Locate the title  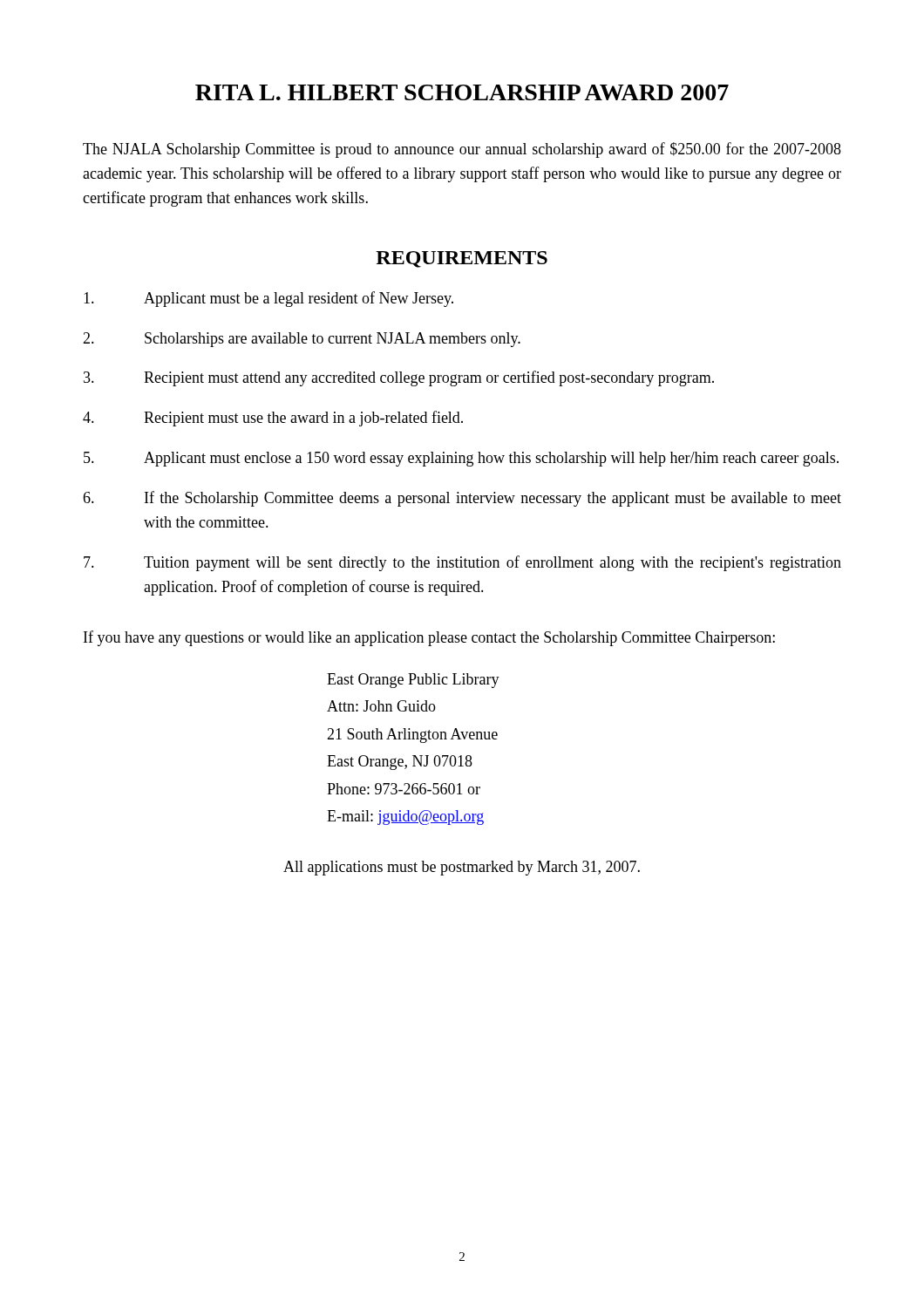click(x=462, y=92)
